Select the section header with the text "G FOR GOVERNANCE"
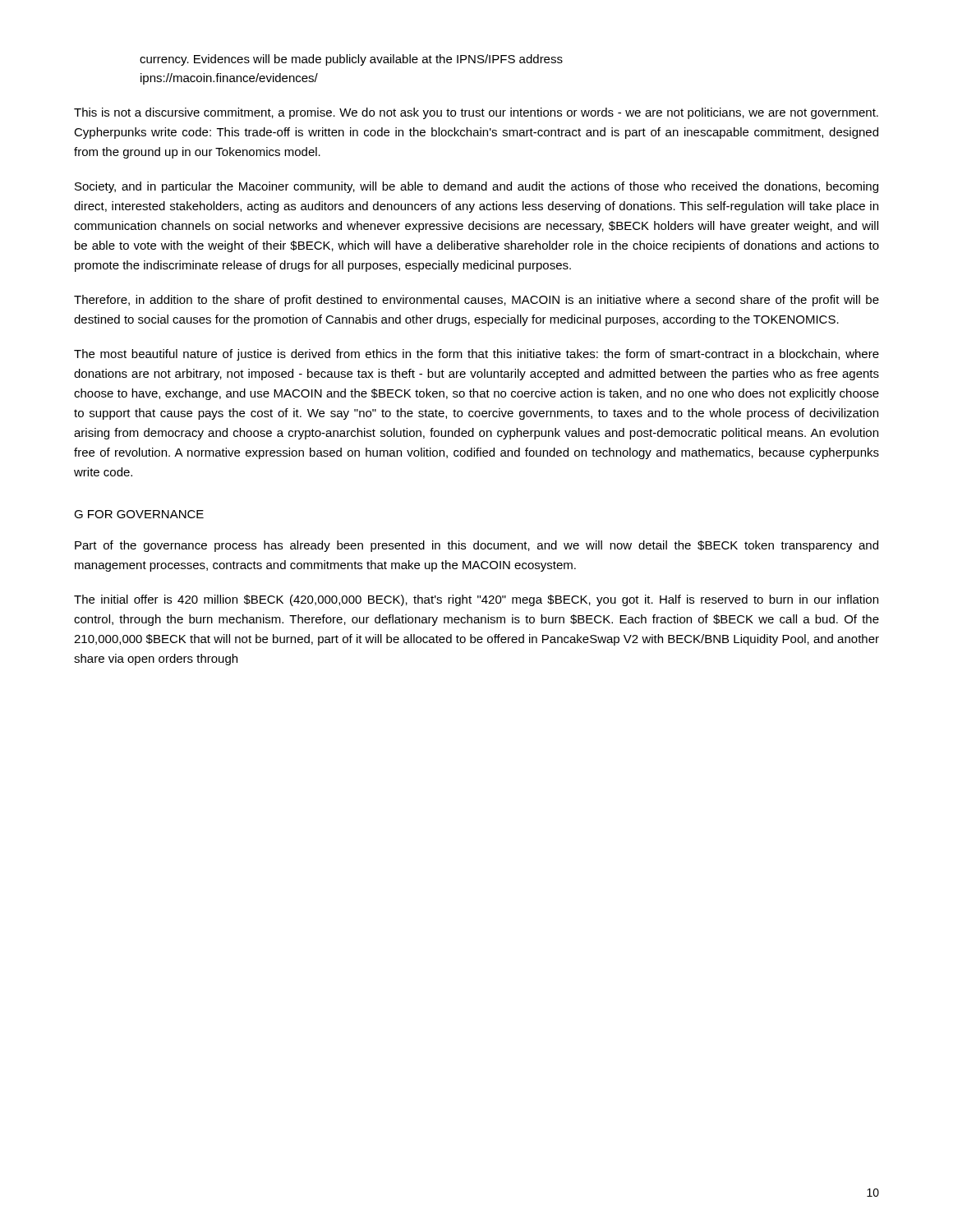The image size is (953, 1232). click(x=139, y=513)
